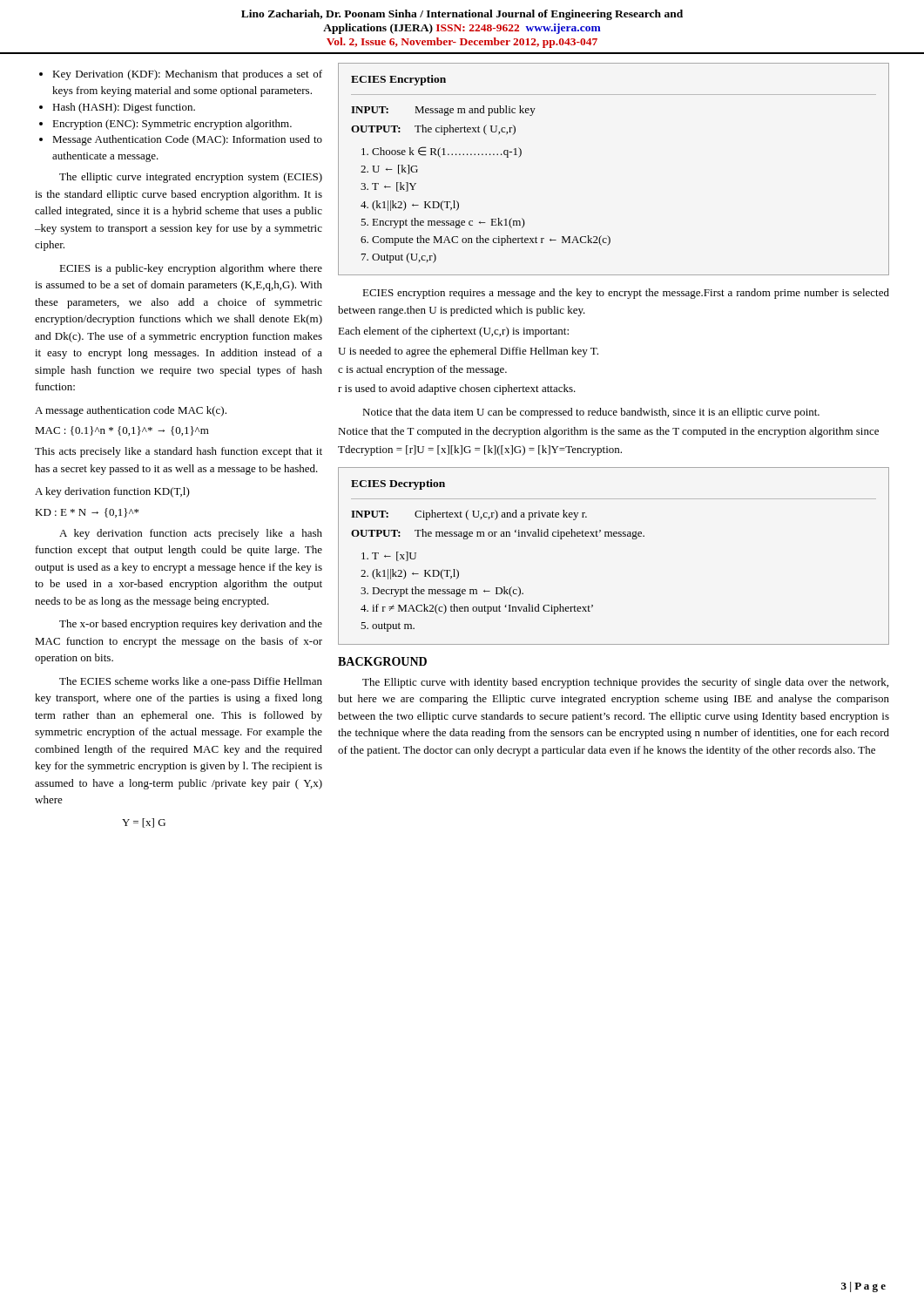Locate the text block with the text "ECIES encryption requires"
924x1307 pixels.
coord(614,301)
